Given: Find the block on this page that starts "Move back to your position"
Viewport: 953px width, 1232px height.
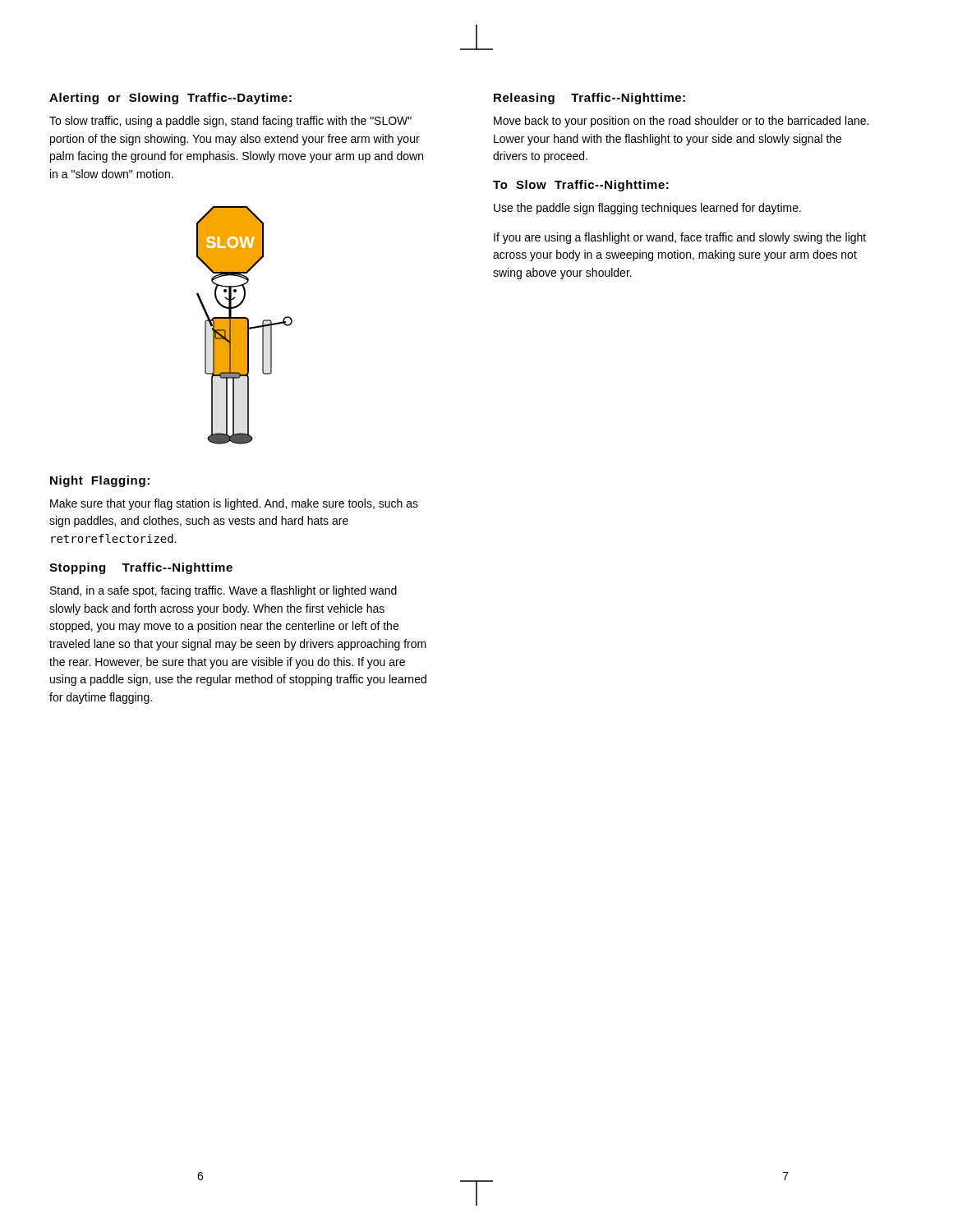Looking at the screenshot, I should [681, 139].
